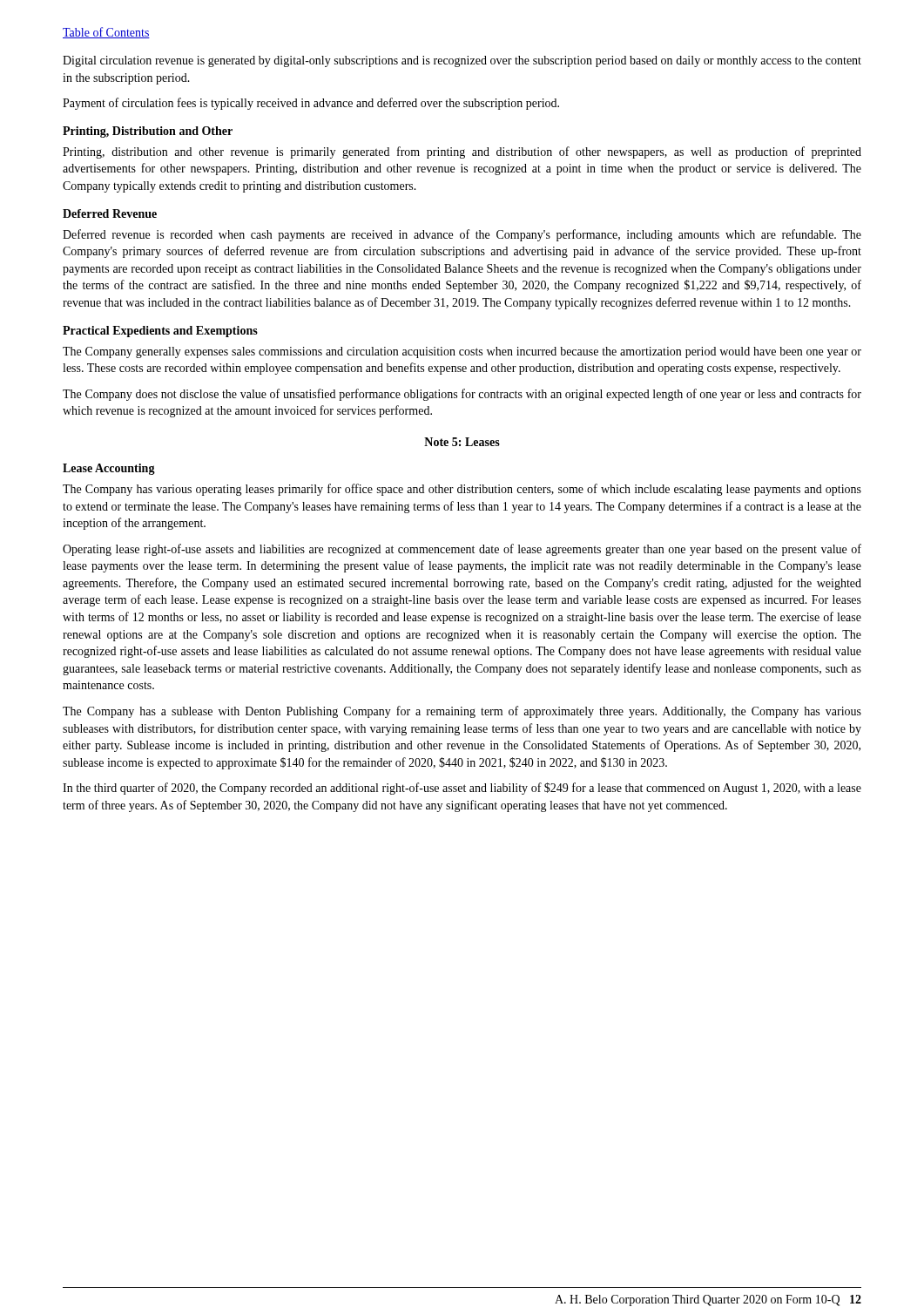Select the element starting "Deferred revenue is"
The image size is (924, 1307).
(462, 269)
